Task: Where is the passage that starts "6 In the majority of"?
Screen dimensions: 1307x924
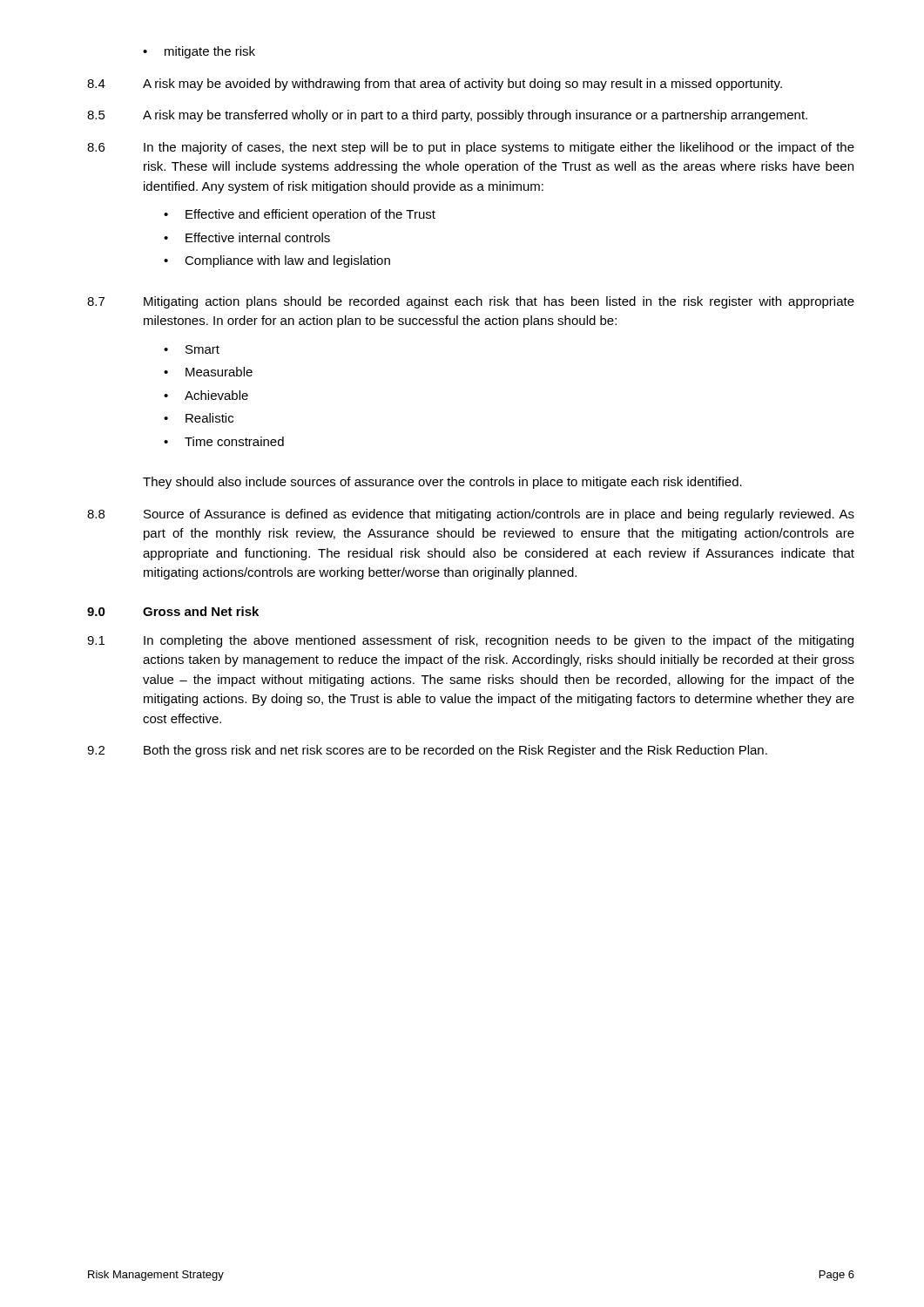Action: 471,148
